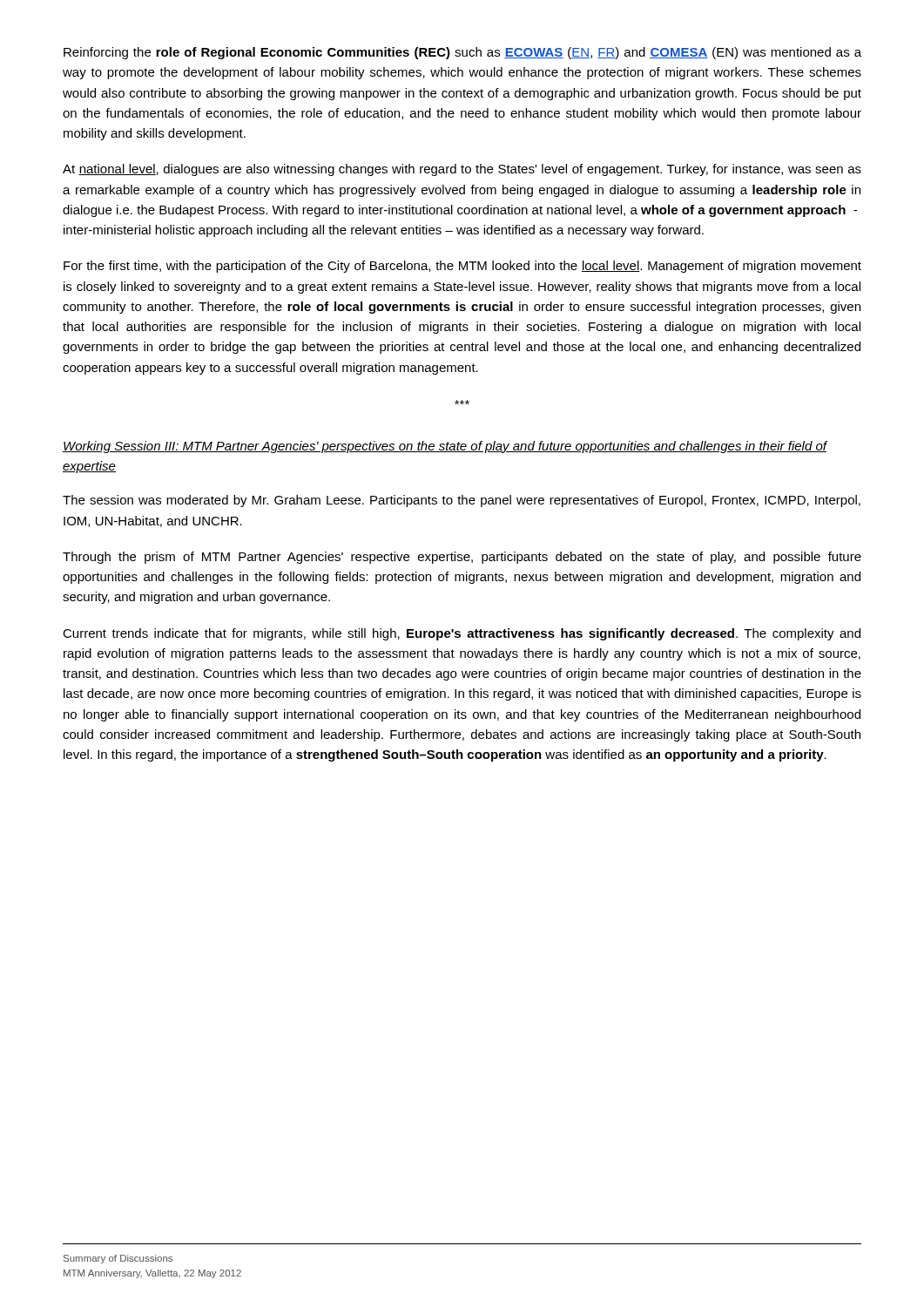The image size is (924, 1307).
Task: Find the block on this page that starts "Through the prism of"
Action: [x=462, y=576]
